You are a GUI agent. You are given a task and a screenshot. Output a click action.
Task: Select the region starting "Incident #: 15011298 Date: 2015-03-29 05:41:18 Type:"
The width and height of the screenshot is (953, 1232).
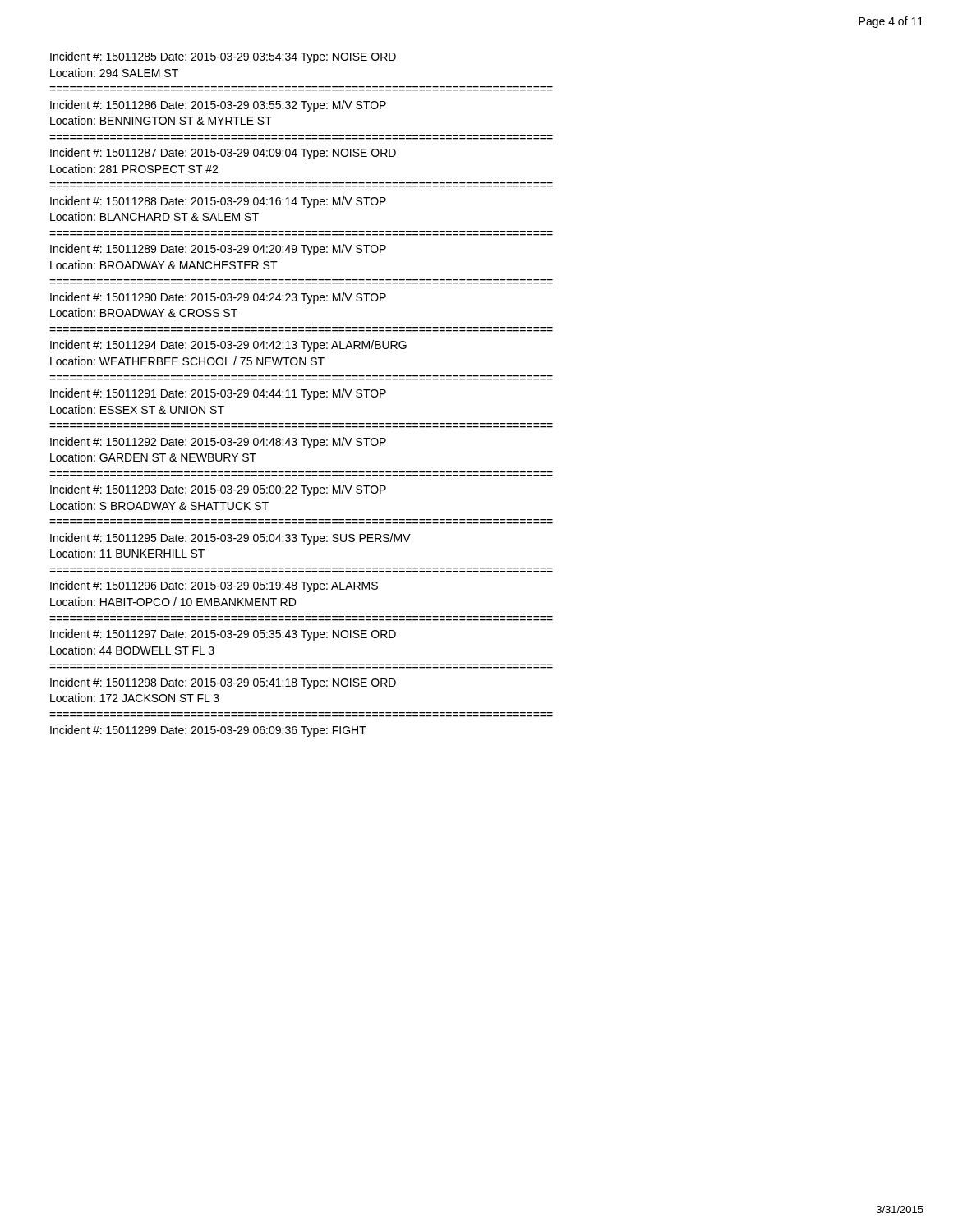pos(223,683)
